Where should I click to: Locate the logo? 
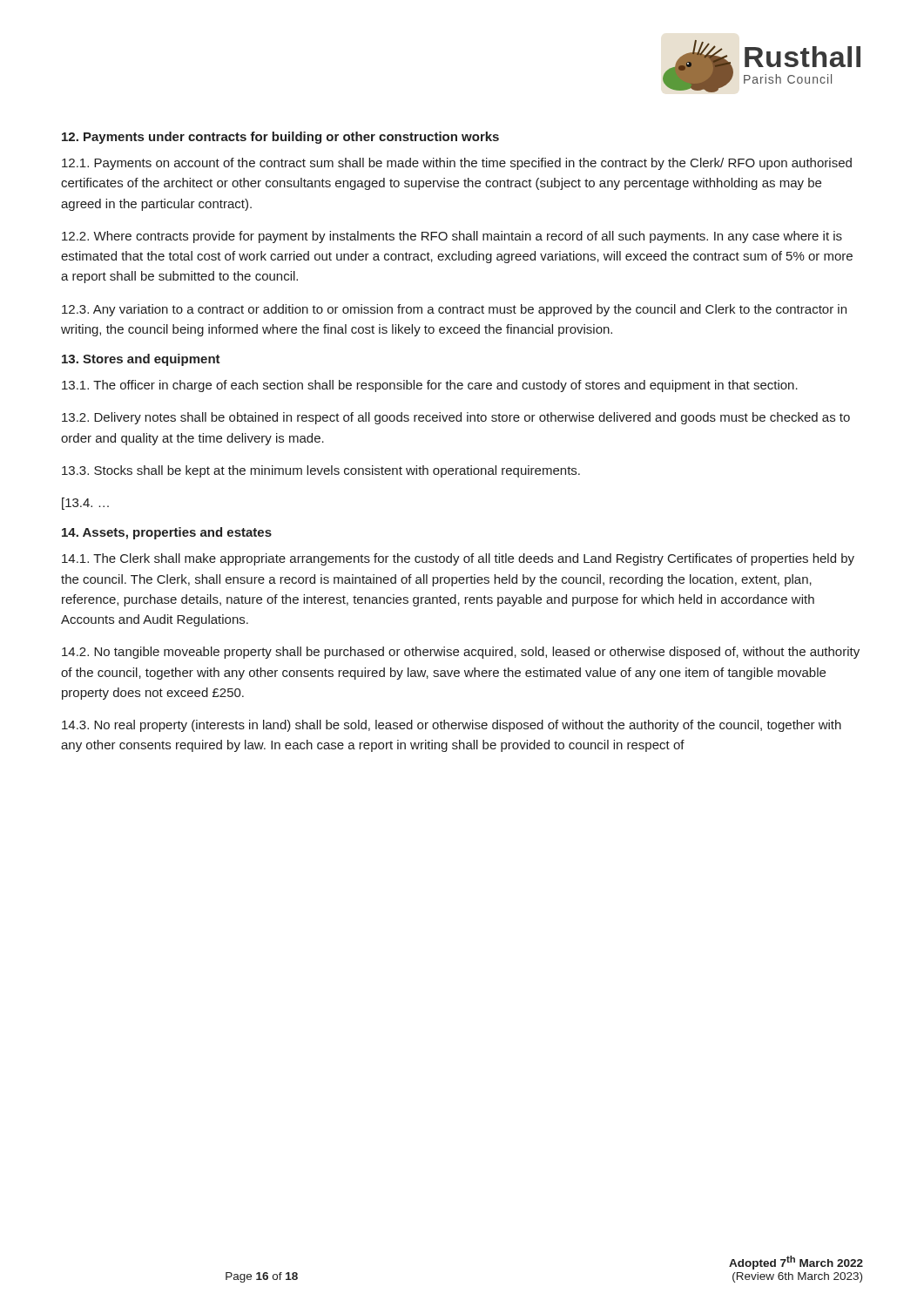click(762, 64)
